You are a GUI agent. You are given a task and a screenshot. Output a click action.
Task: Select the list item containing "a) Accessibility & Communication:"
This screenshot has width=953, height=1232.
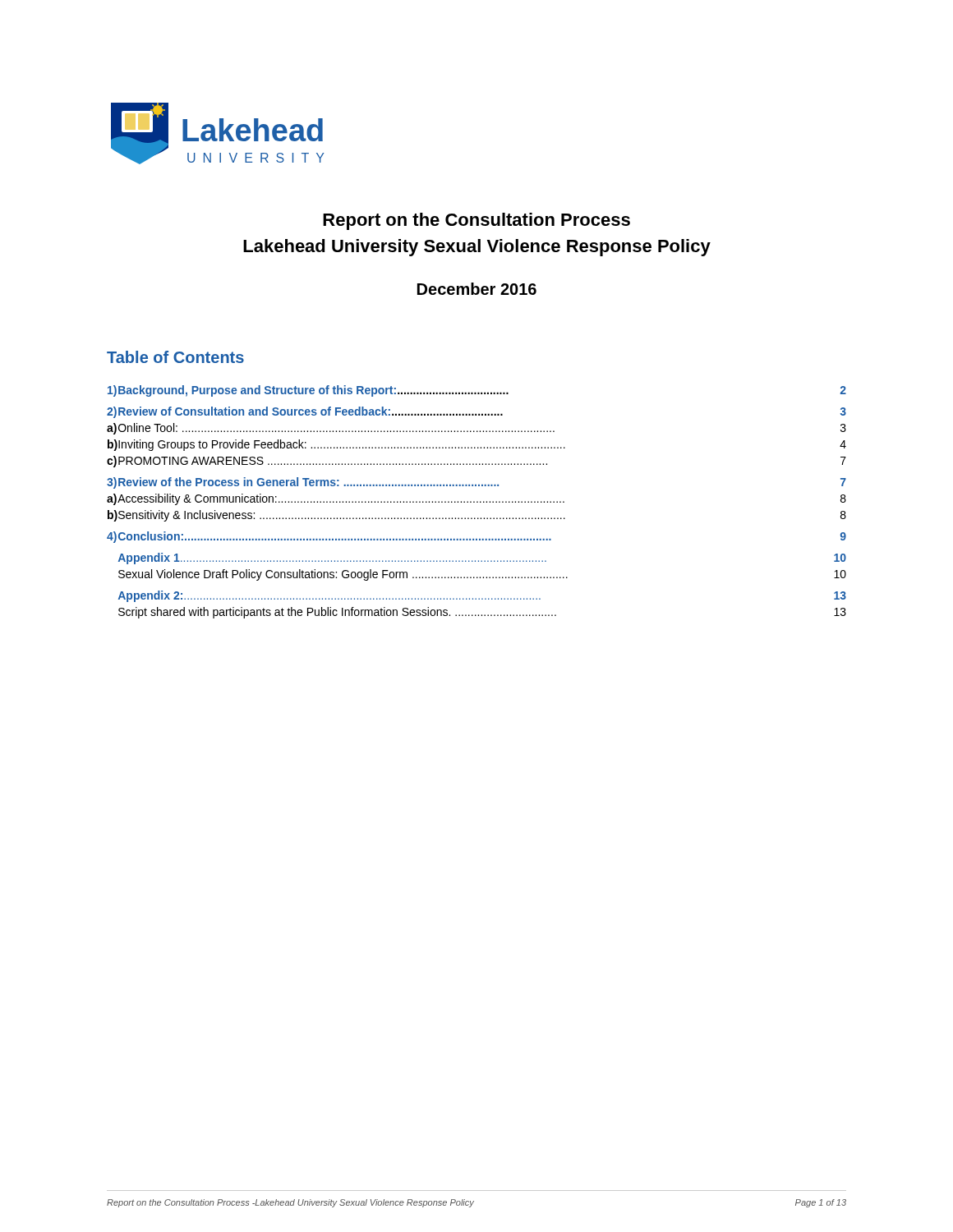tap(476, 499)
